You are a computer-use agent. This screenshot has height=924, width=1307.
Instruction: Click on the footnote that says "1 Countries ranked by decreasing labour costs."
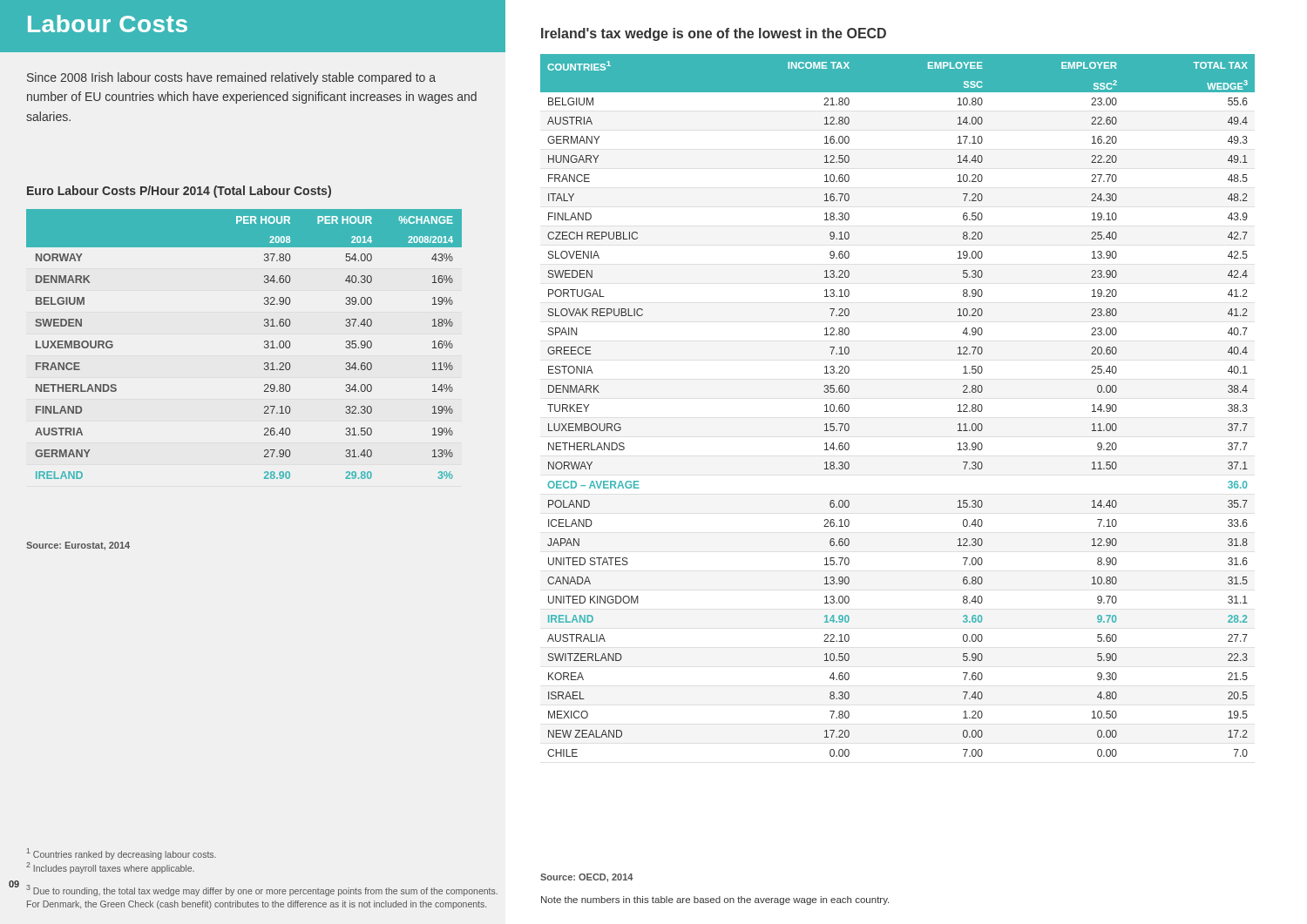pyautogui.click(x=121, y=853)
